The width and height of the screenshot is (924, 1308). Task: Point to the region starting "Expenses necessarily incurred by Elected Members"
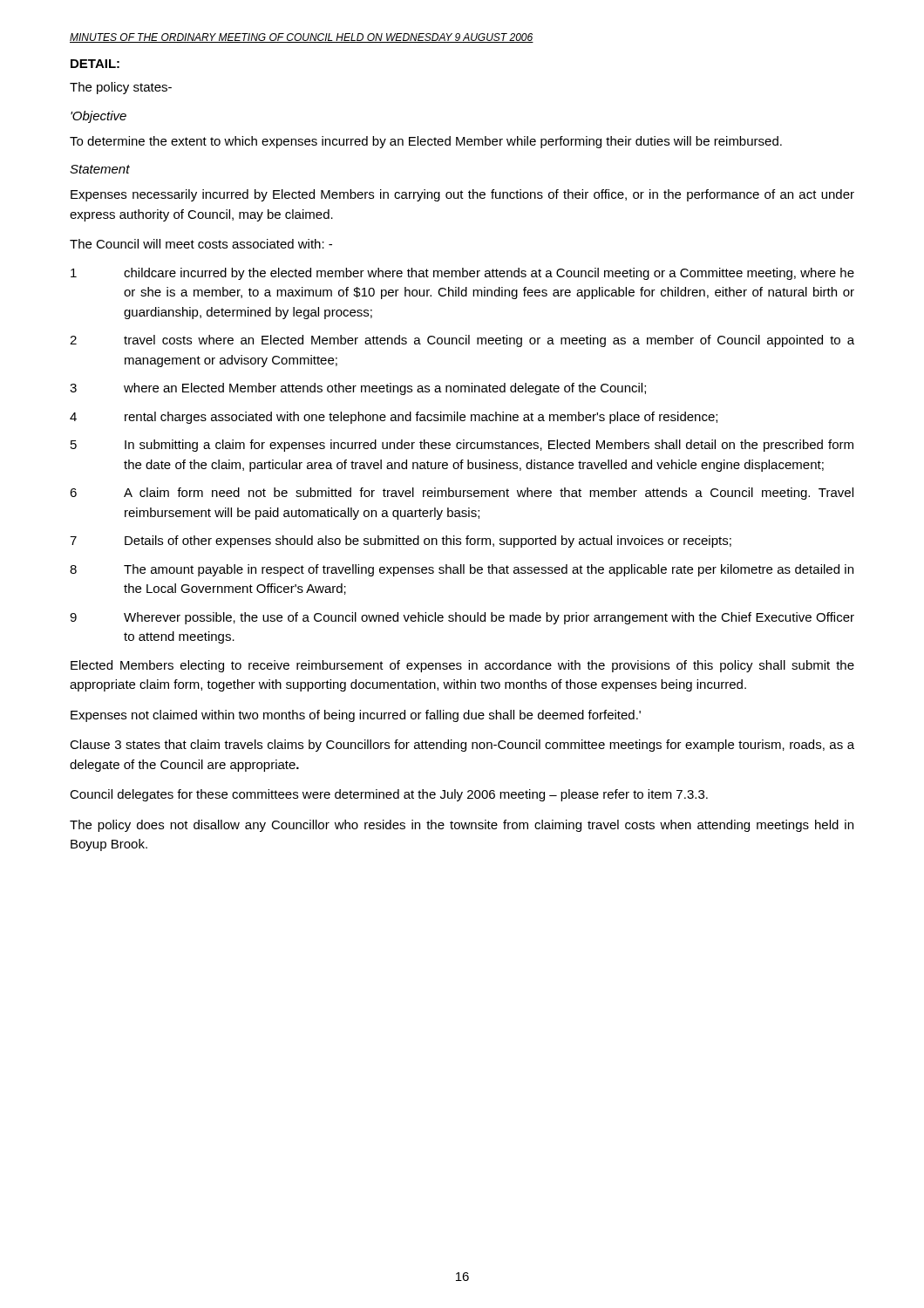pyautogui.click(x=462, y=204)
